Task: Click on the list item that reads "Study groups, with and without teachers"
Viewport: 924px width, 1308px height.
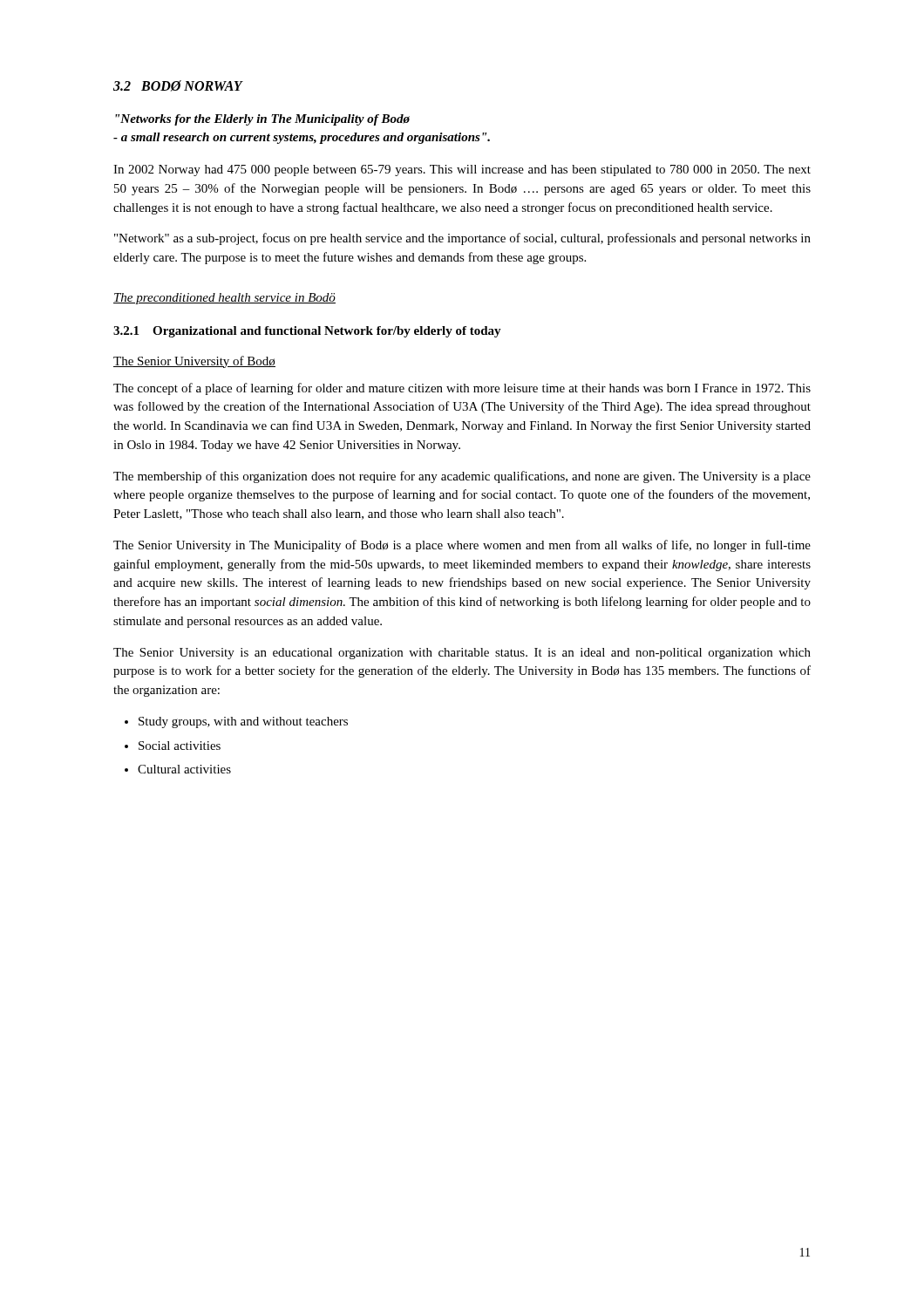Action: click(x=236, y=722)
